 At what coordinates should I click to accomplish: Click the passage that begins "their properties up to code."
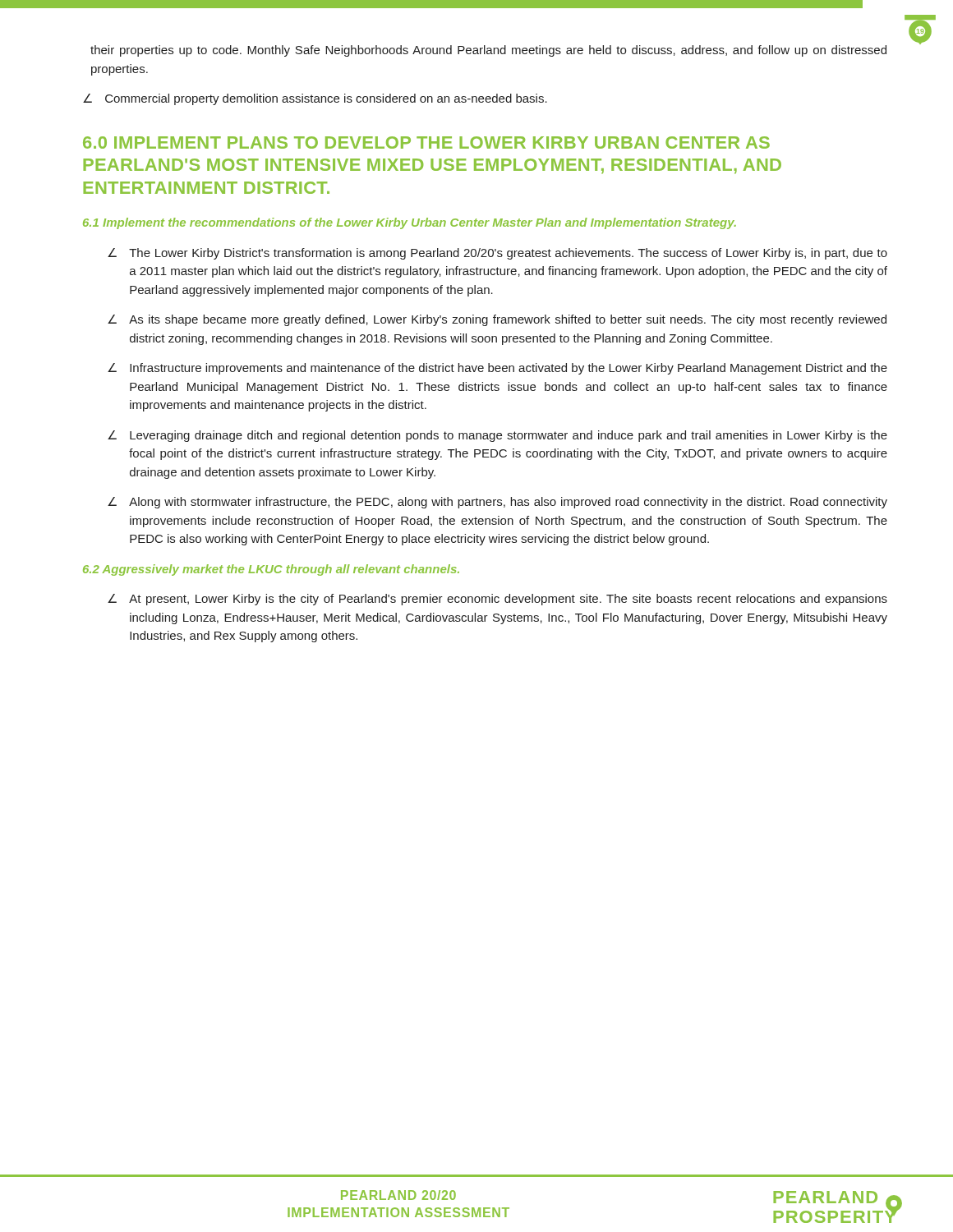(489, 60)
